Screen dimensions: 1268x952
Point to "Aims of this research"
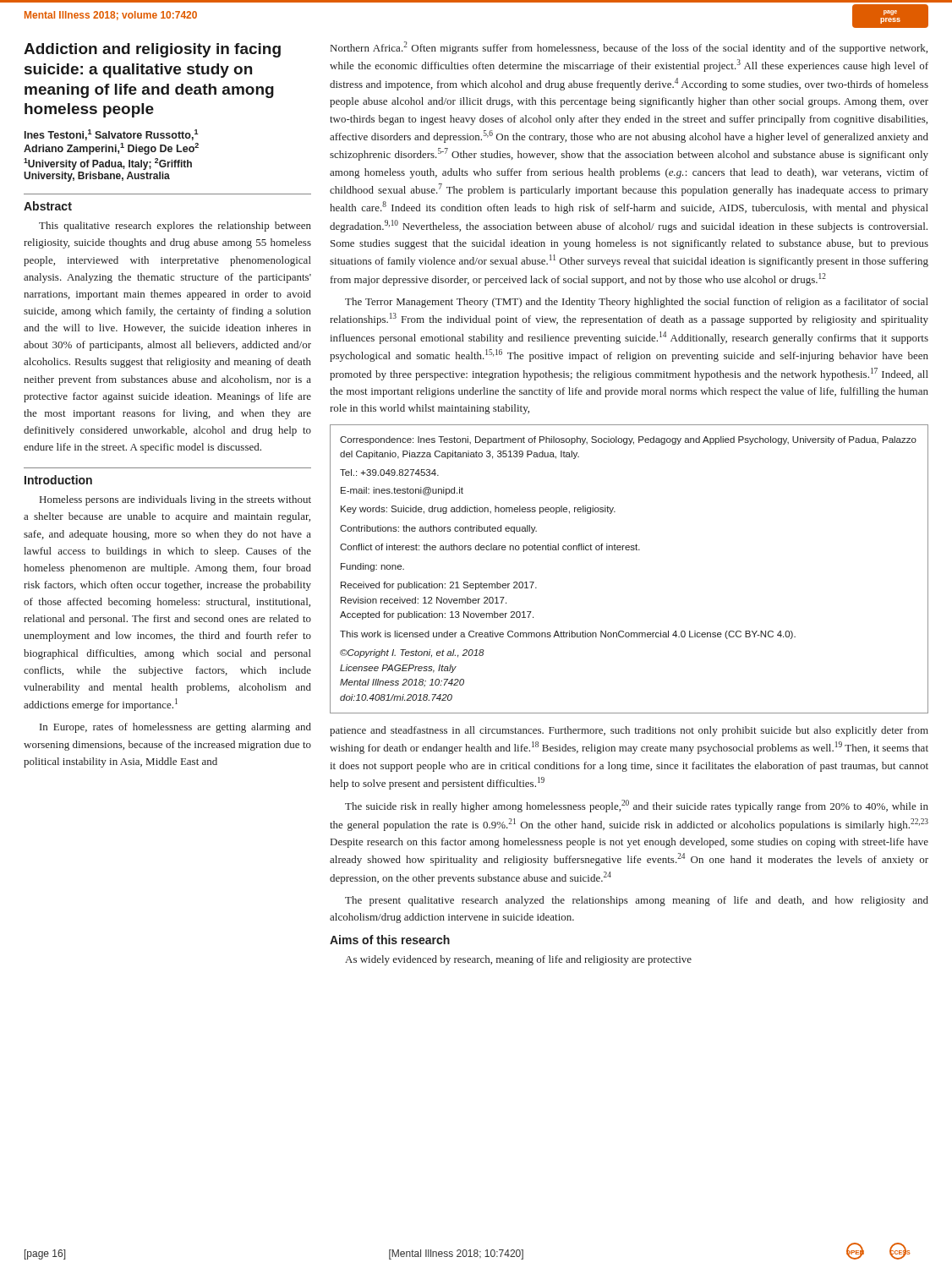[x=390, y=940]
